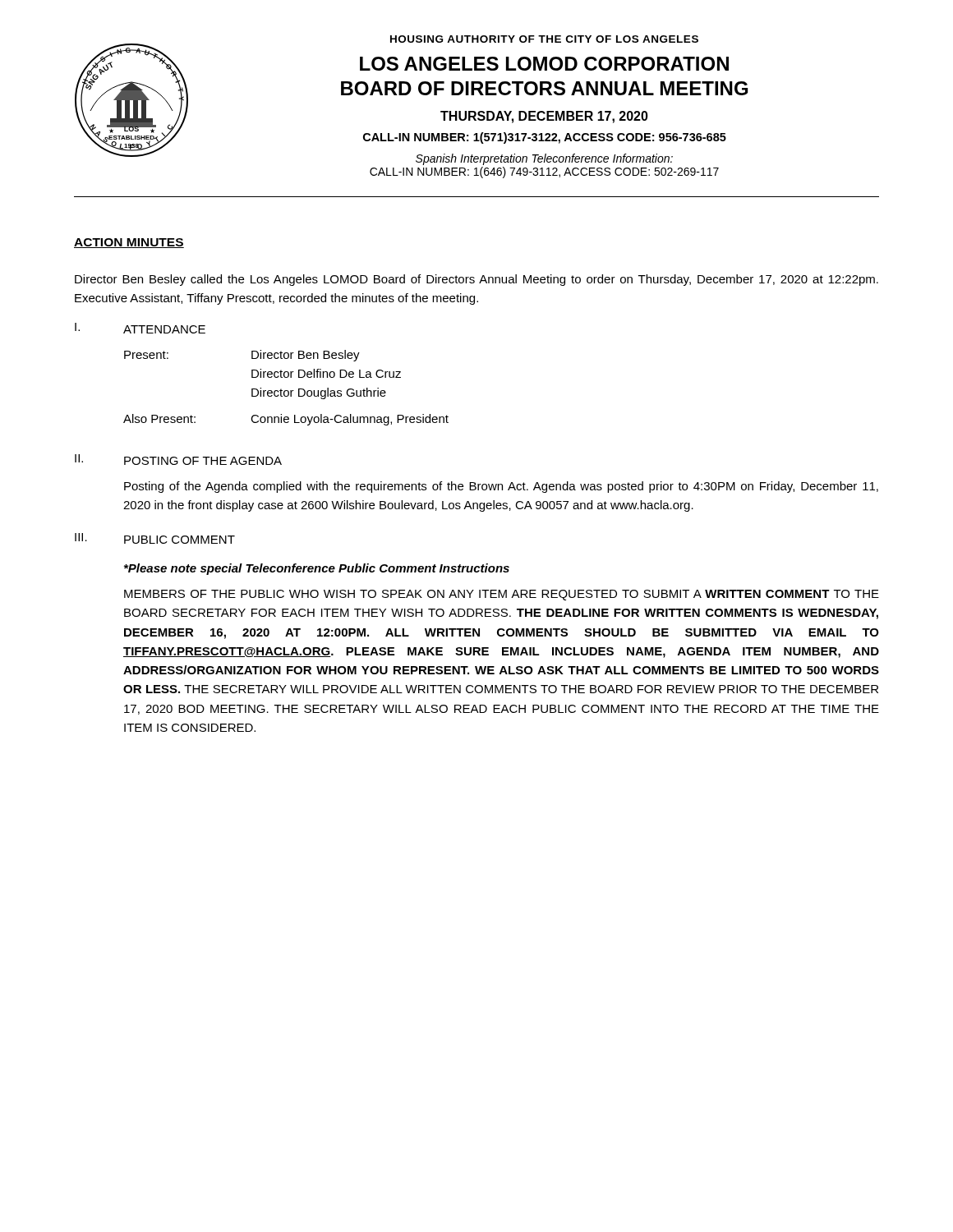Screen dimensions: 1232x953
Task: Click the passage that begins "III. PUBLIC COMMENT *Please"
Action: pos(476,633)
